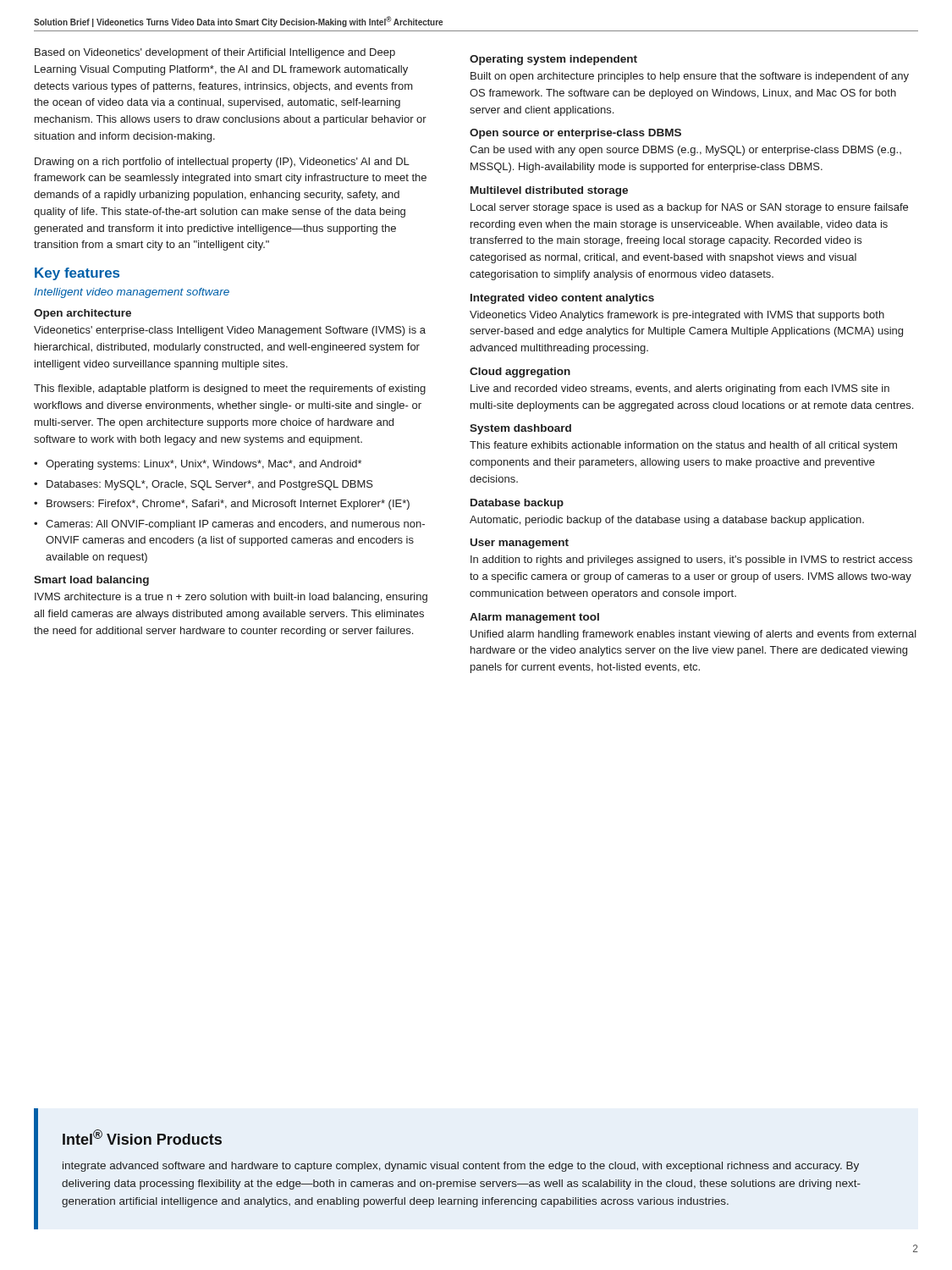Find the block on this page that starts "Live and recorded video streams, events, and"
Image resolution: width=952 pixels, height=1270 pixels.
point(692,396)
